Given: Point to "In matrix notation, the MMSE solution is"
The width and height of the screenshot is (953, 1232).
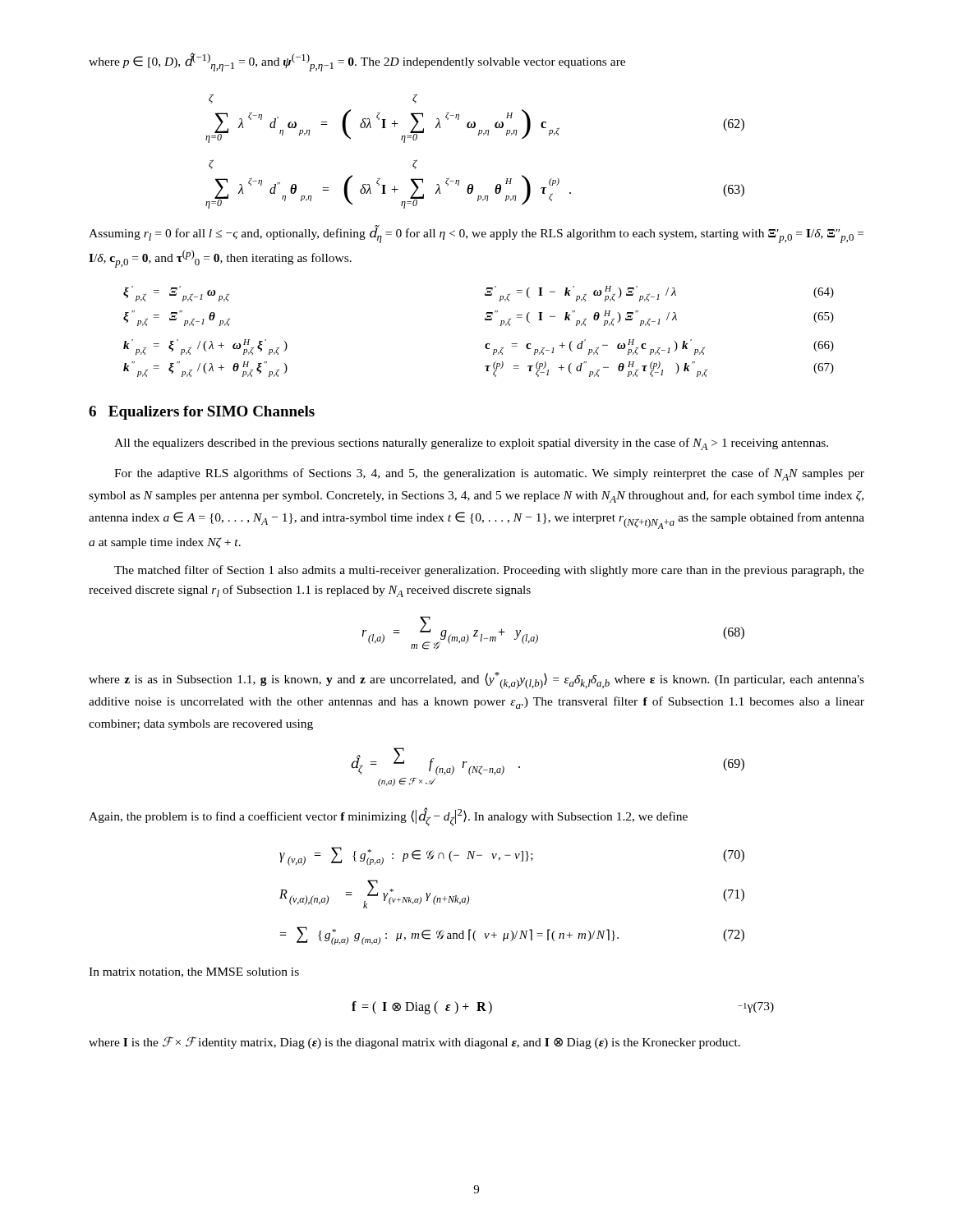Looking at the screenshot, I should coord(194,971).
